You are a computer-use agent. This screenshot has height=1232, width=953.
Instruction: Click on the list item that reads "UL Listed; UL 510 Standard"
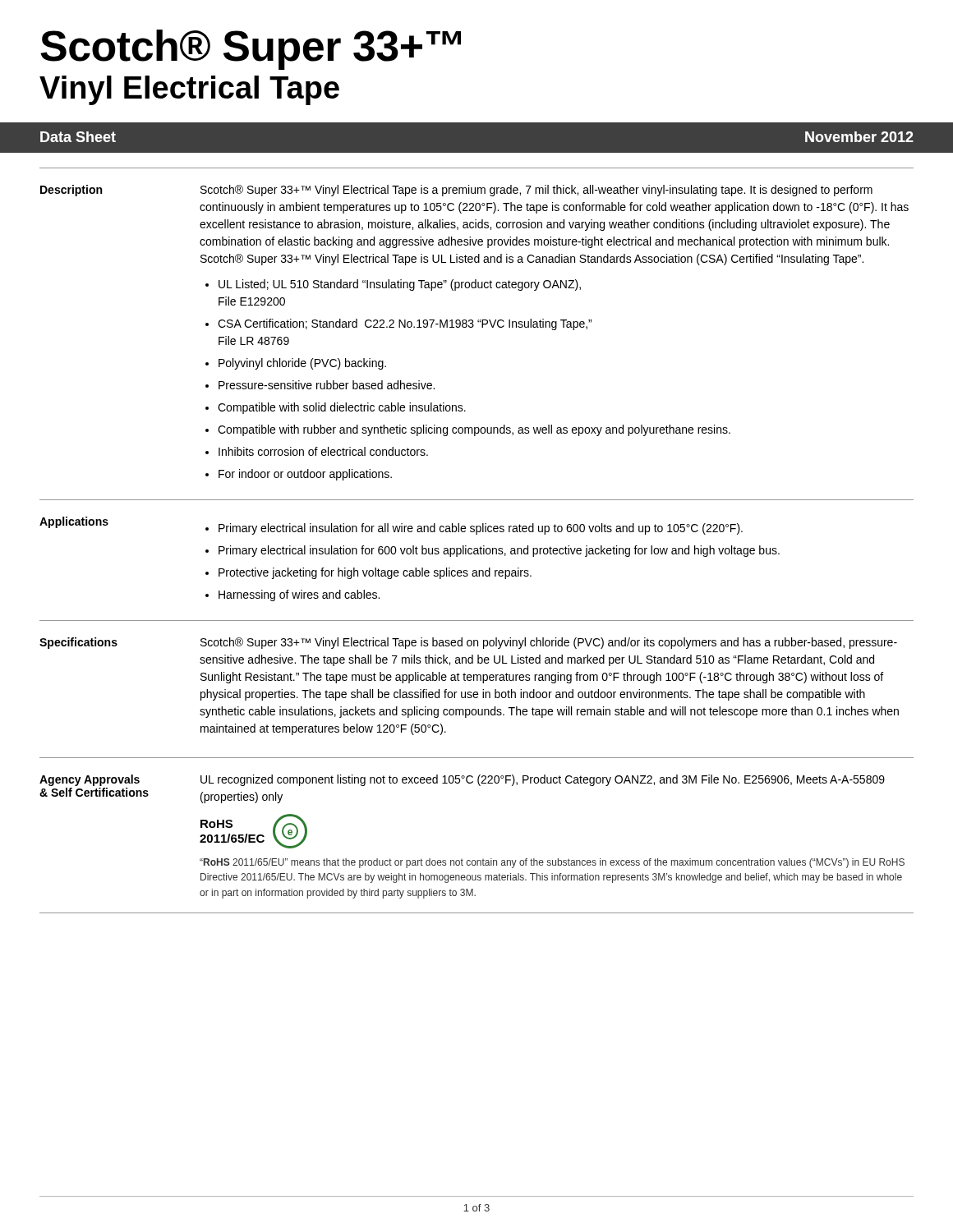400,293
